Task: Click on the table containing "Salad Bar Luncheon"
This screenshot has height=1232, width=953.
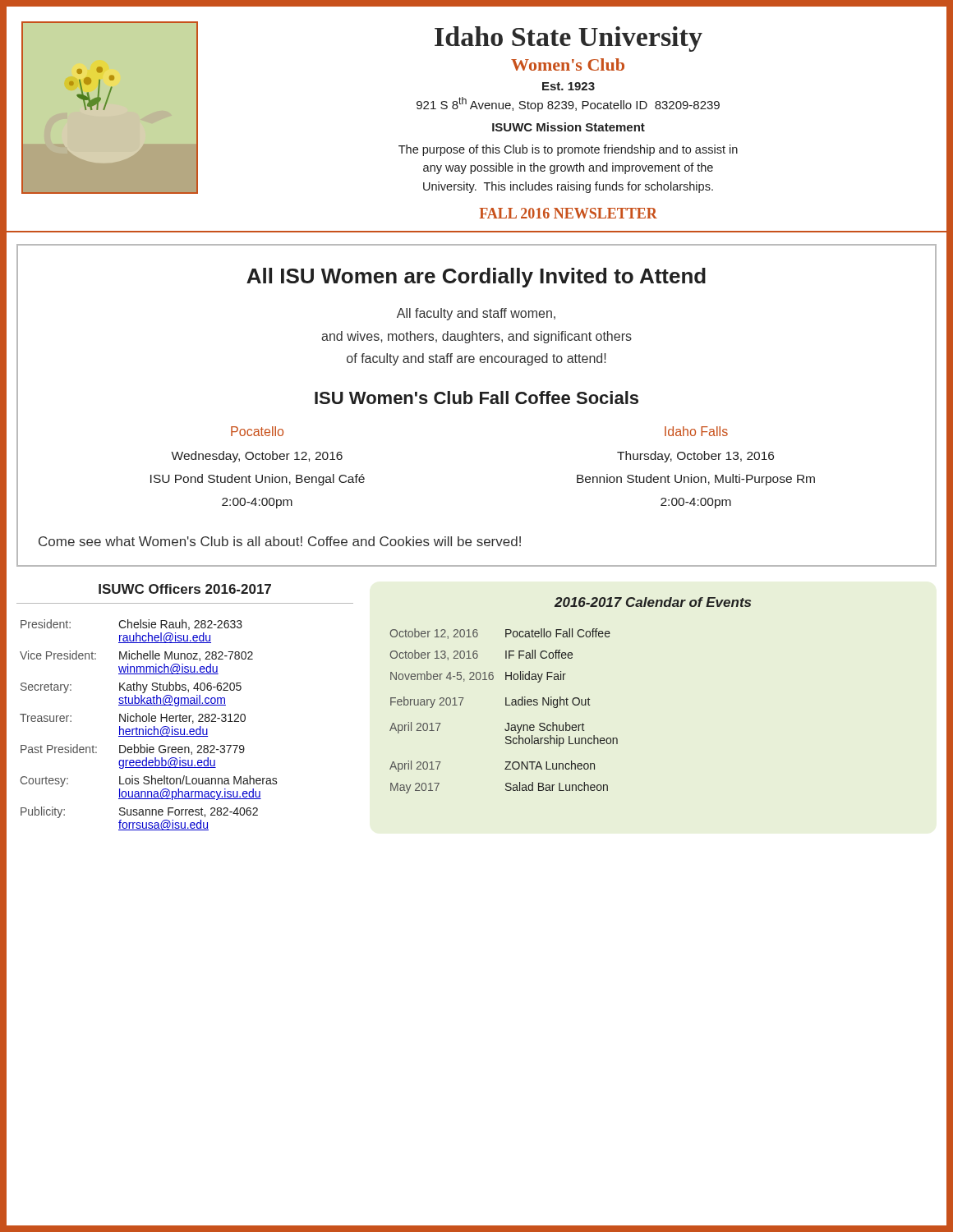Action: click(653, 710)
